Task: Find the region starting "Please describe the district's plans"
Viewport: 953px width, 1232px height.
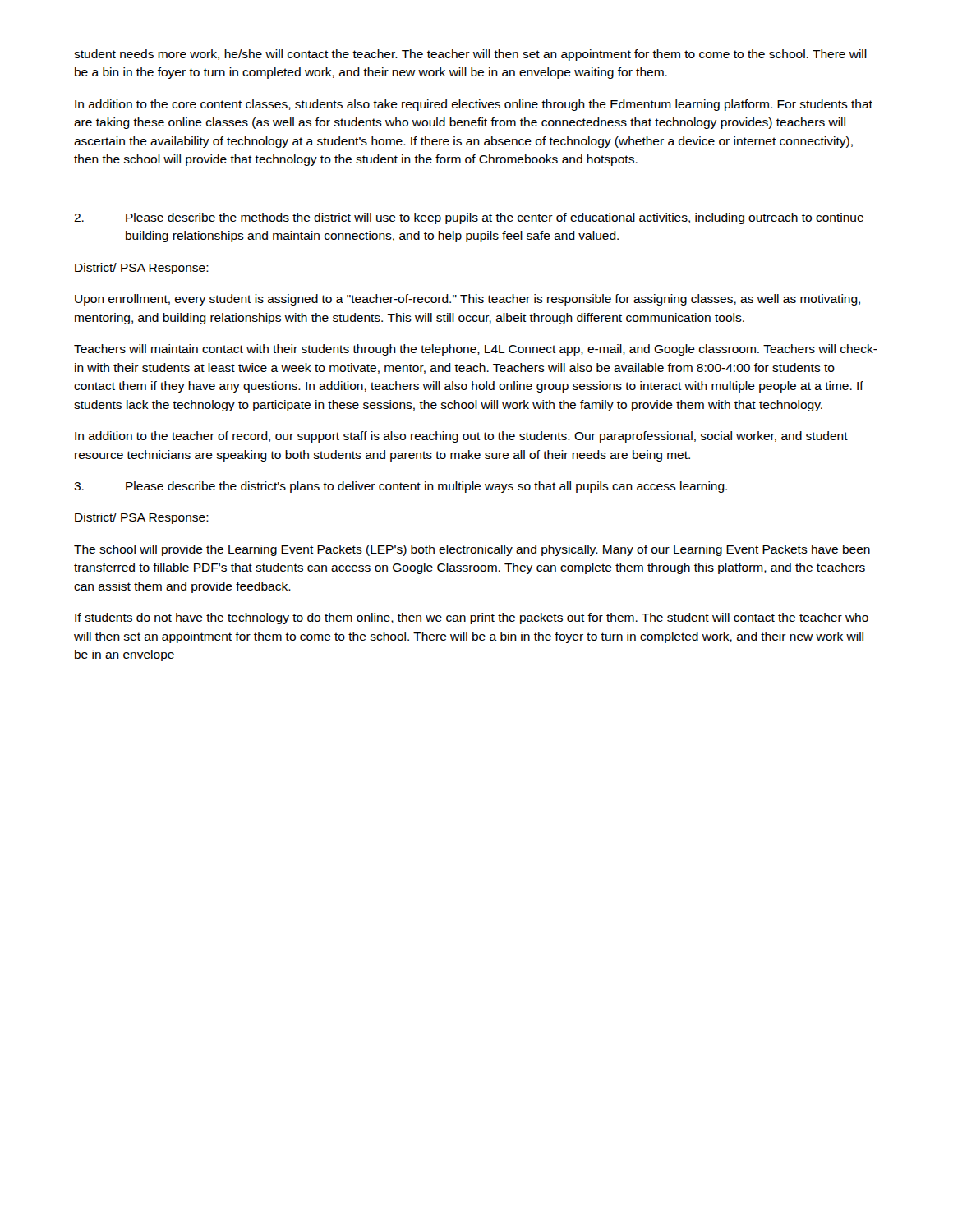Action: 476,486
